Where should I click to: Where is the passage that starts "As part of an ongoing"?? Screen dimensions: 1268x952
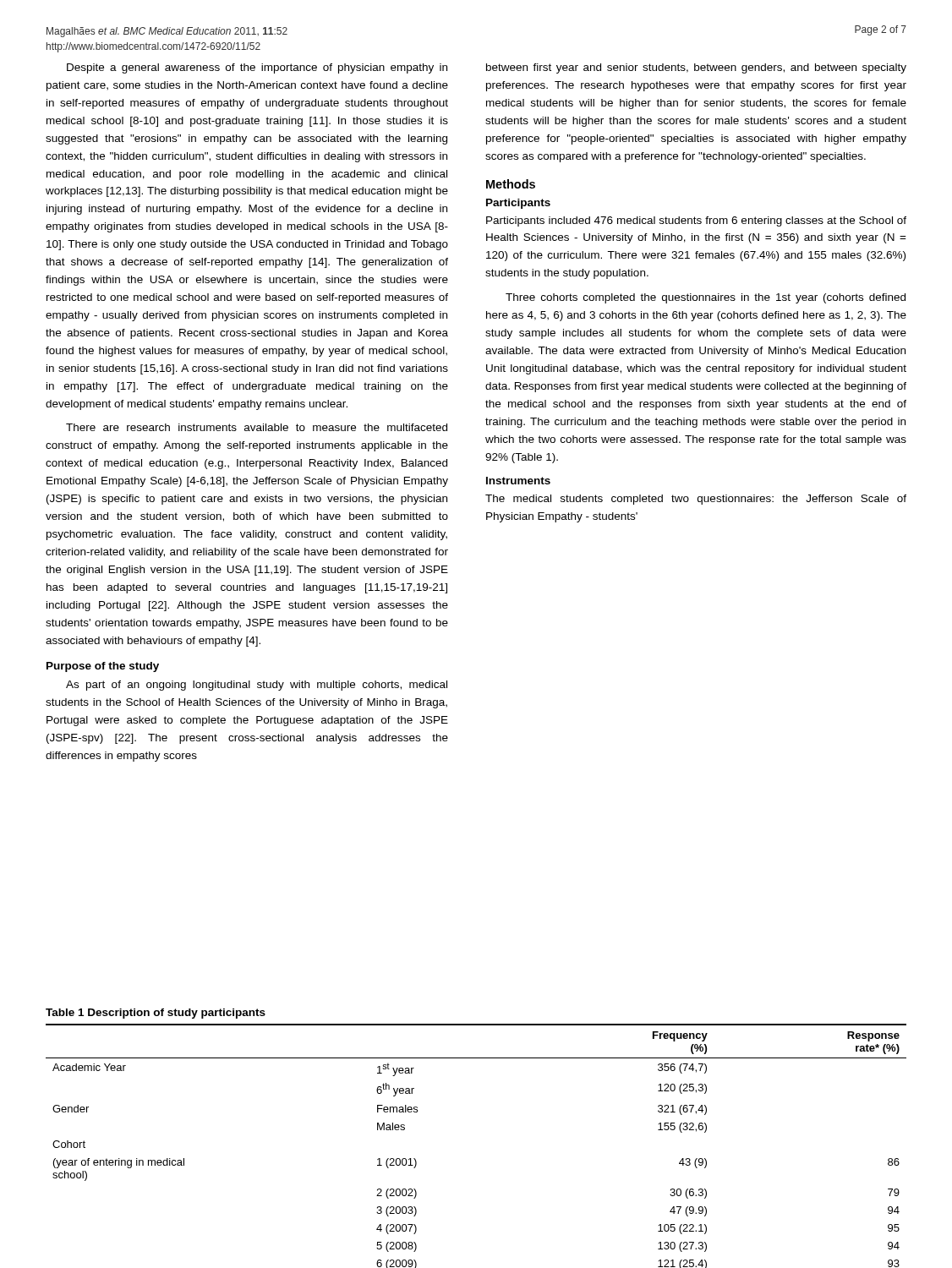[x=247, y=721]
